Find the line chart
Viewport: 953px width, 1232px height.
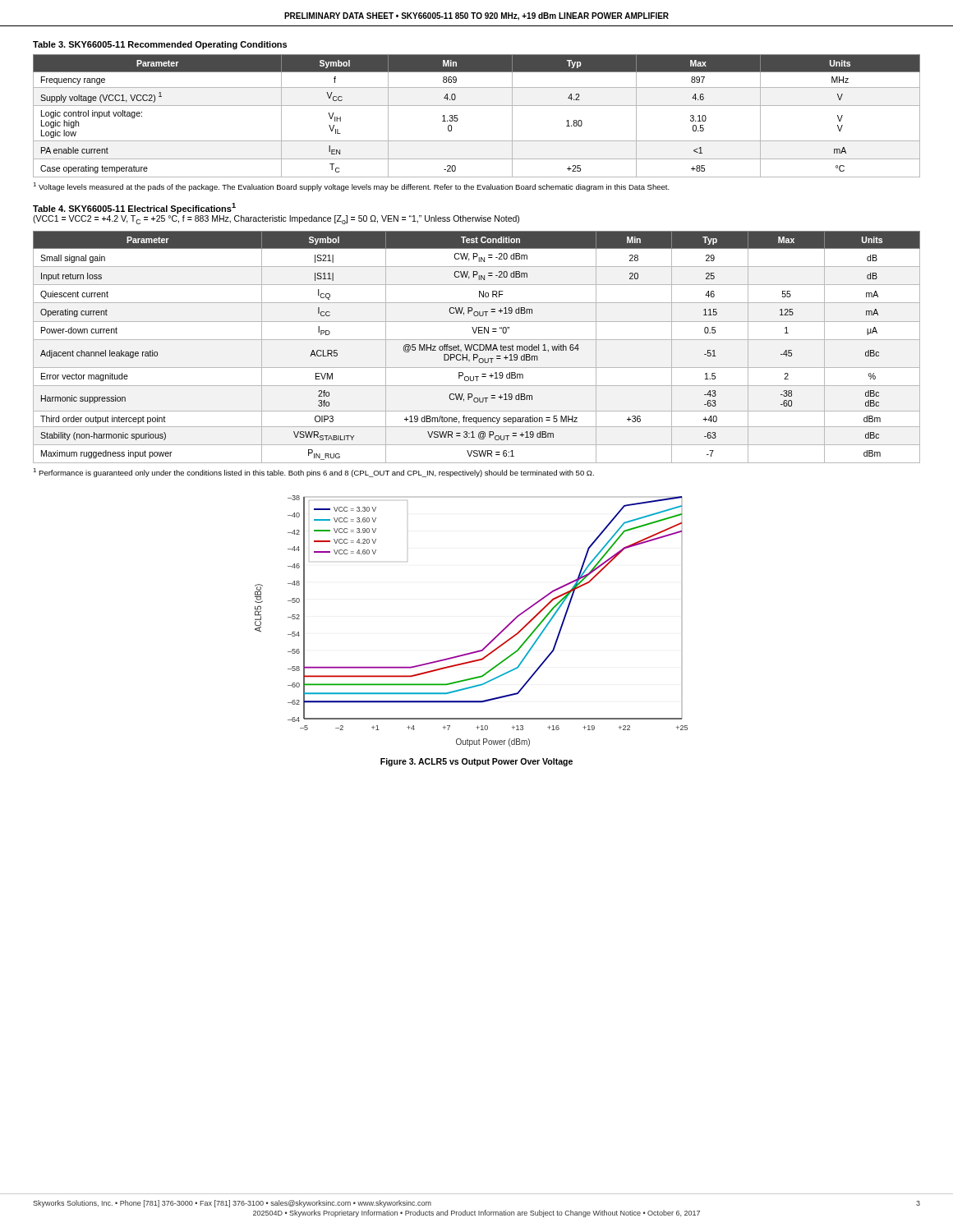pyautogui.click(x=476, y=620)
